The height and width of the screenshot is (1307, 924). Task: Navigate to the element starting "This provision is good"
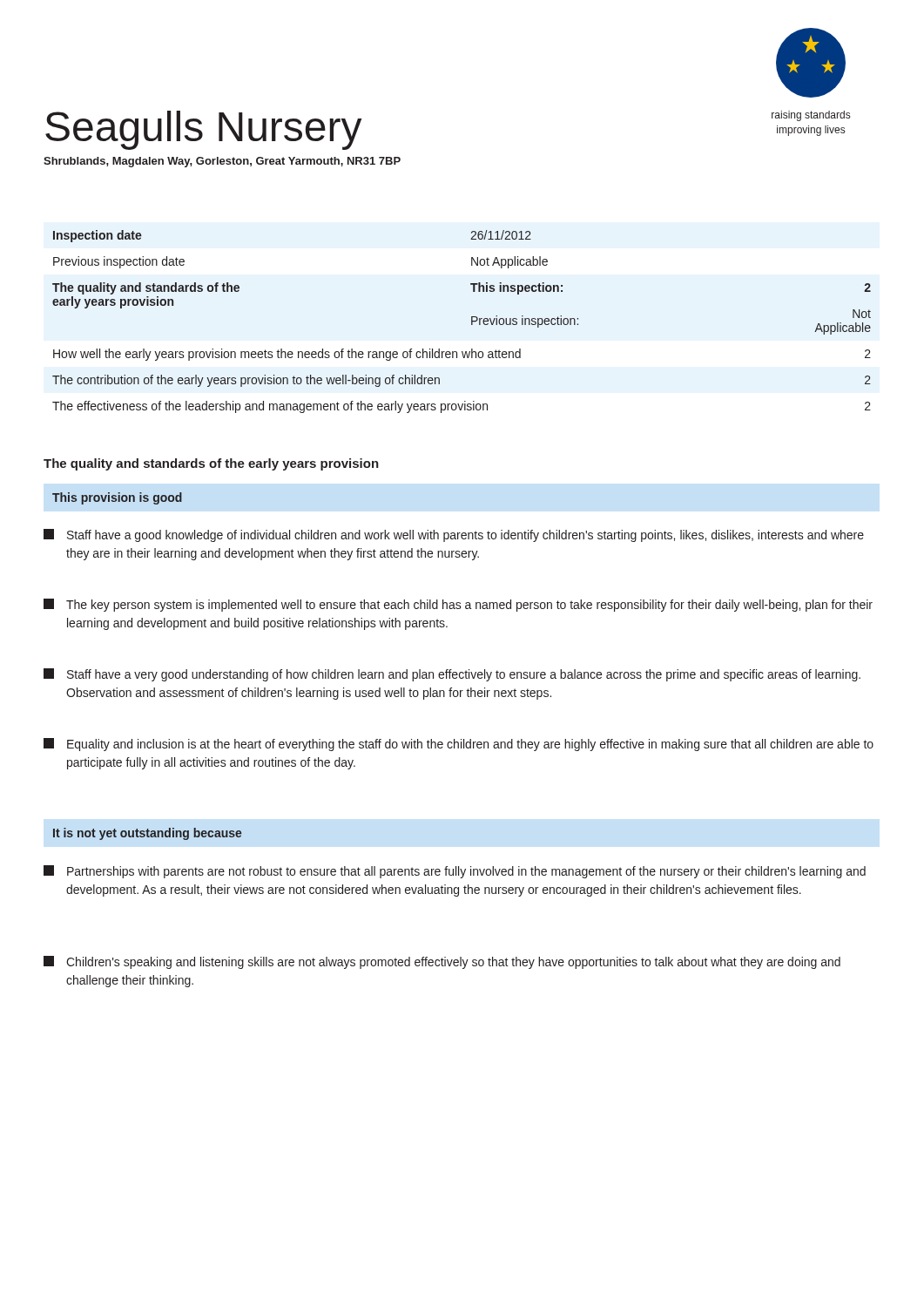pyautogui.click(x=117, y=498)
